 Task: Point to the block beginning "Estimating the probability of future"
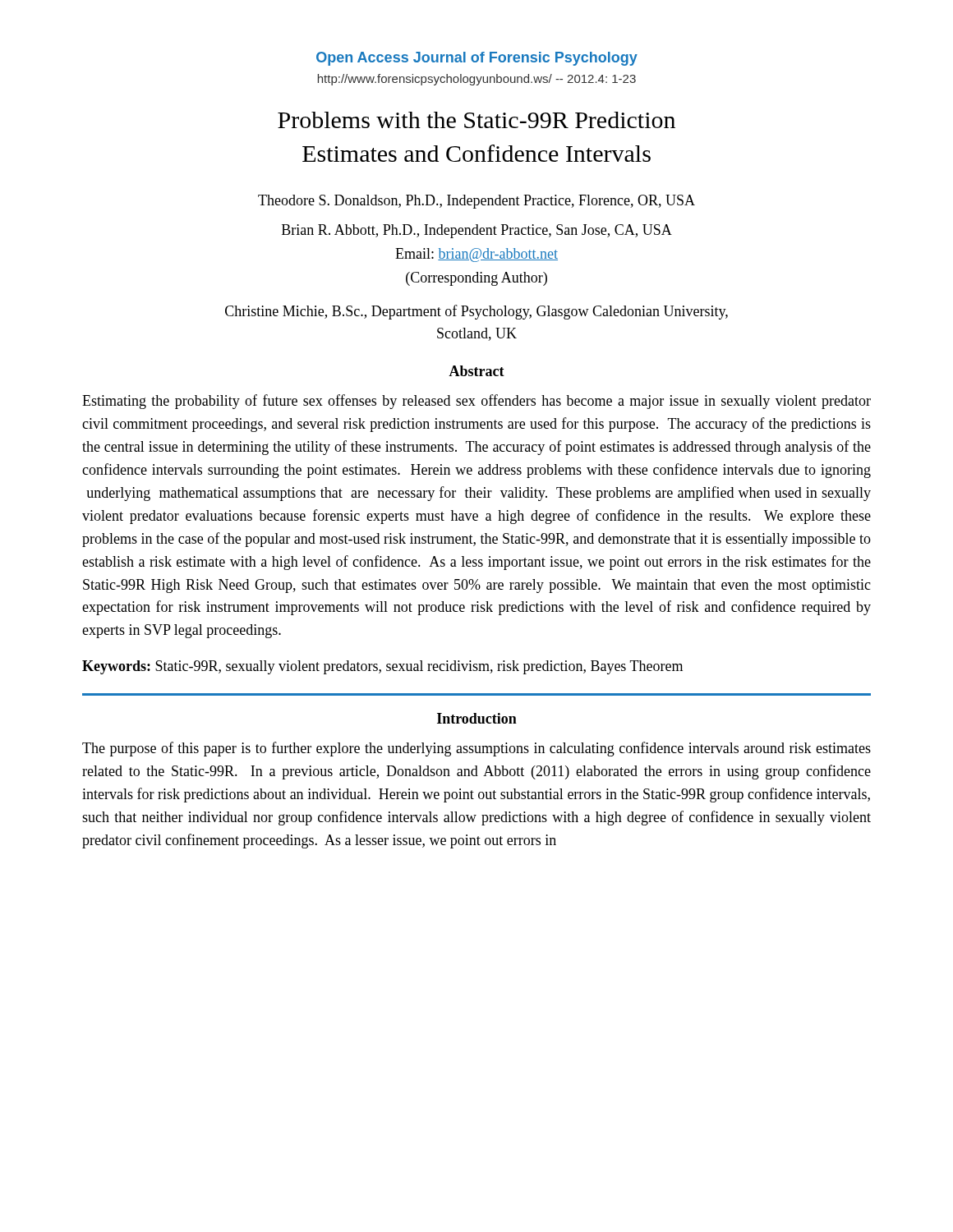[476, 516]
